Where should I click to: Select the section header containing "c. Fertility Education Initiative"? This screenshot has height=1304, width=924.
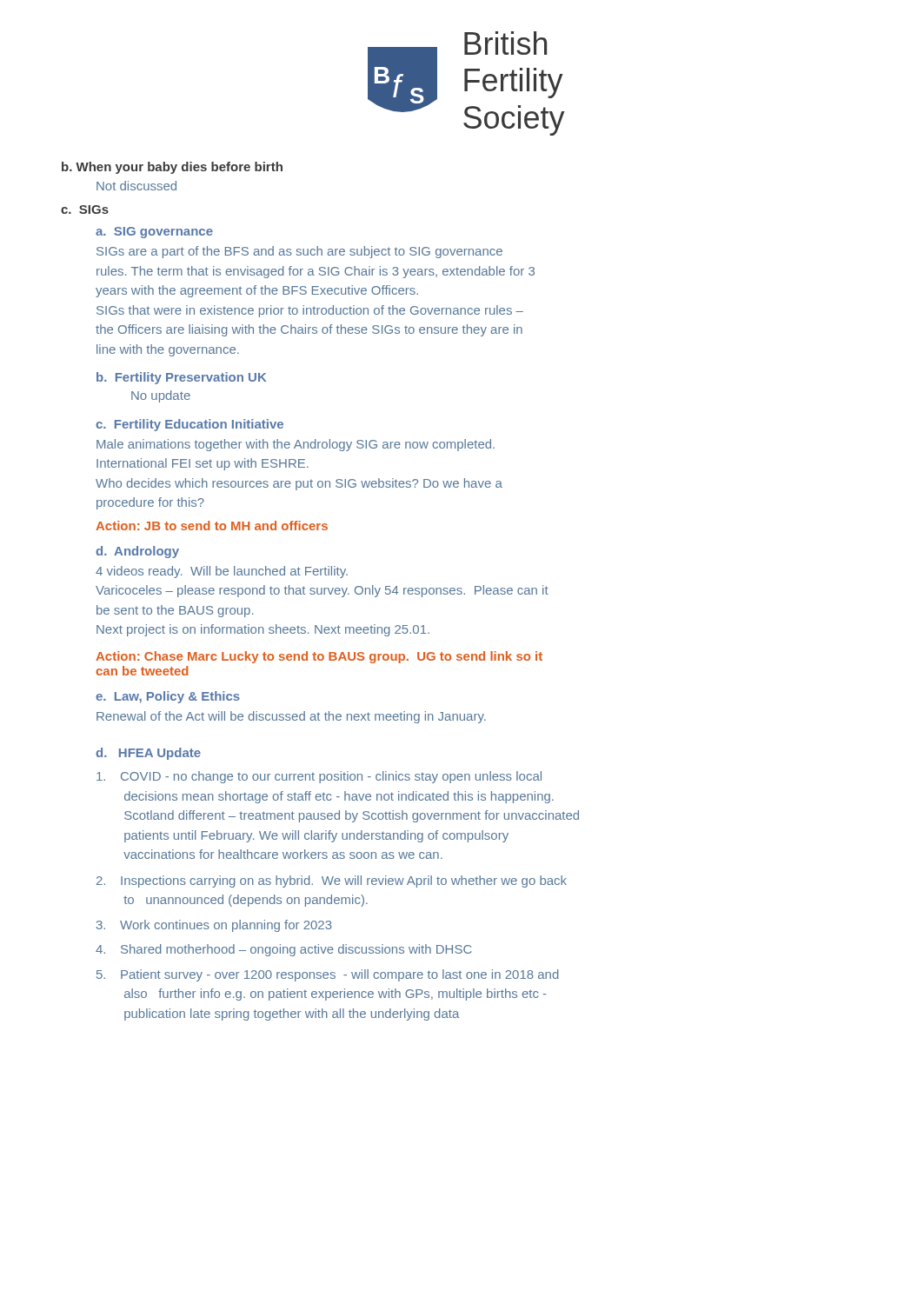click(190, 424)
